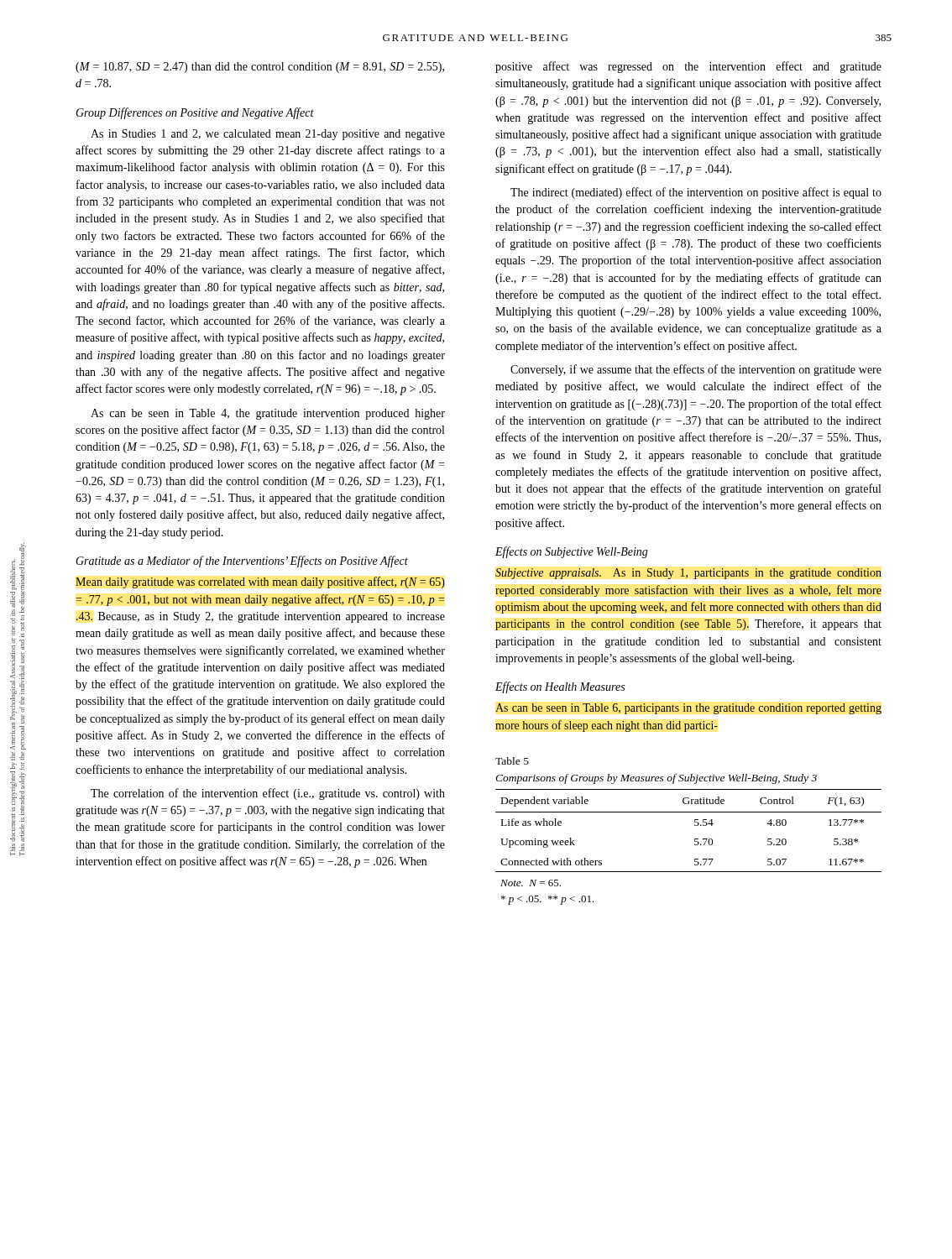Find the passage starting "Effects on Subjective Well-Being"
Image resolution: width=952 pixels, height=1259 pixels.
(572, 552)
